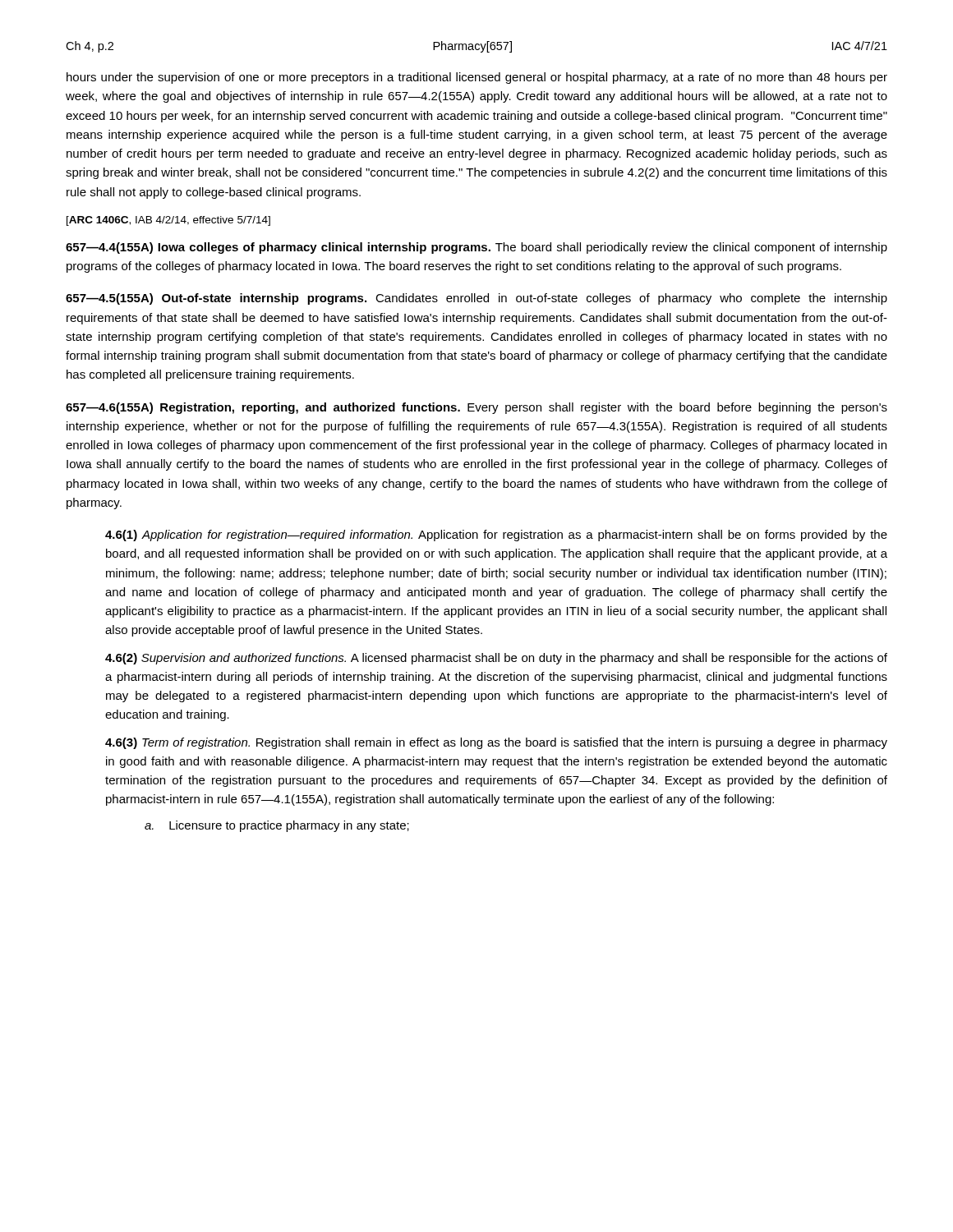Click on the block starting "657—4.4(155A) Iowa colleges of"
This screenshot has height=1232, width=953.
[x=476, y=256]
